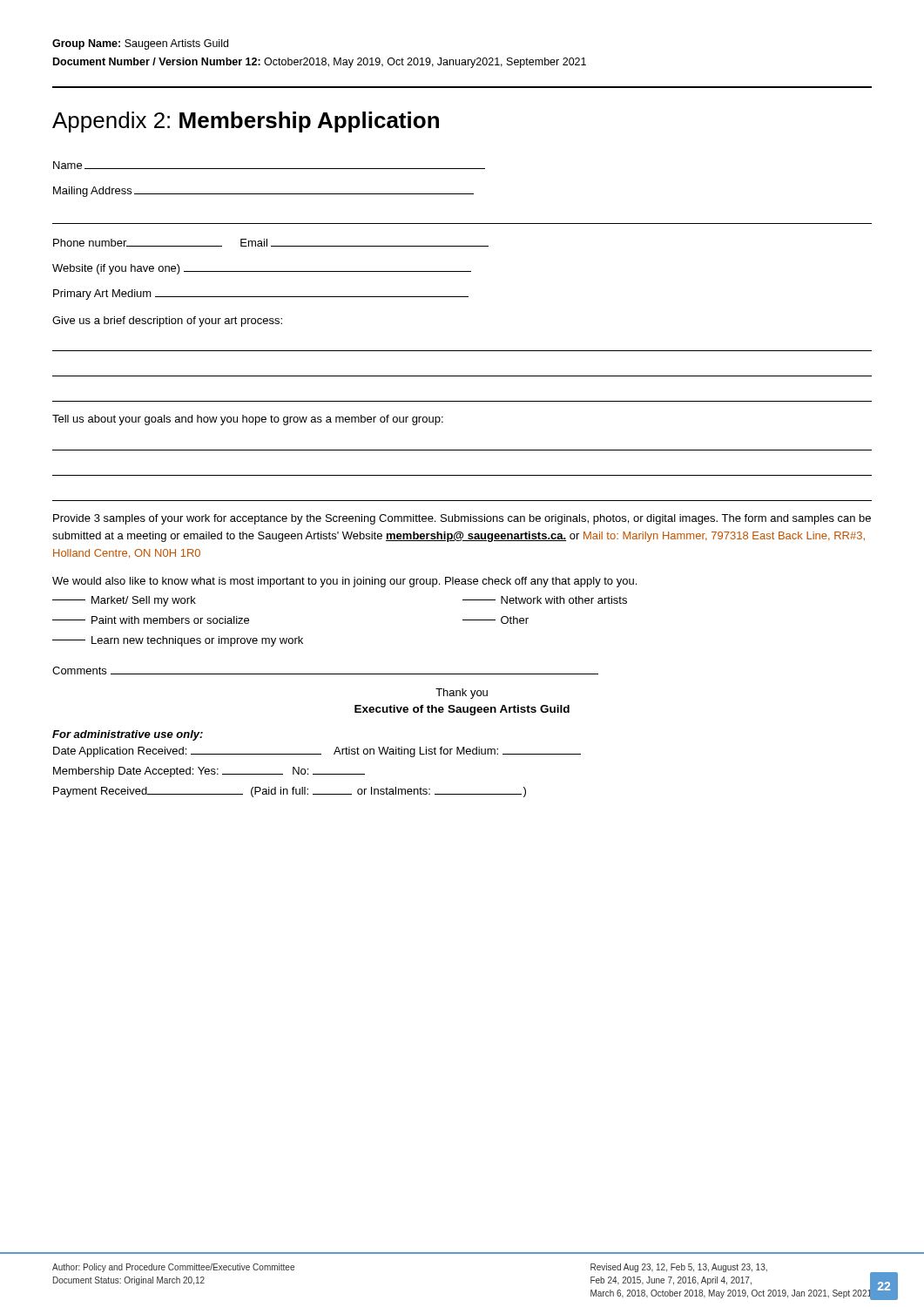This screenshot has height=1307, width=924.
Task: Click the passage that begins "Executive of the"
Action: 462,709
